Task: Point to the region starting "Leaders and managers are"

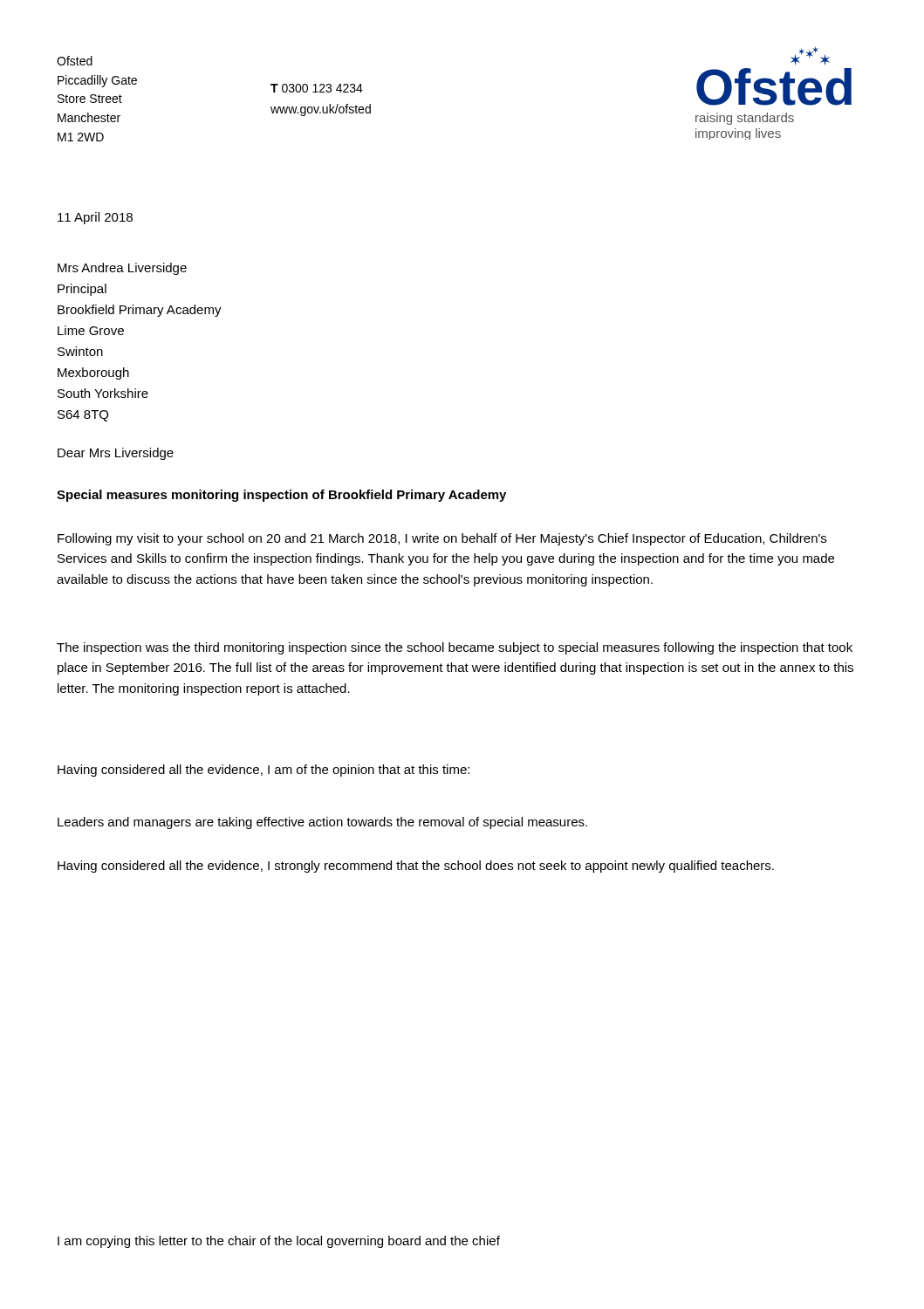Action: (323, 822)
